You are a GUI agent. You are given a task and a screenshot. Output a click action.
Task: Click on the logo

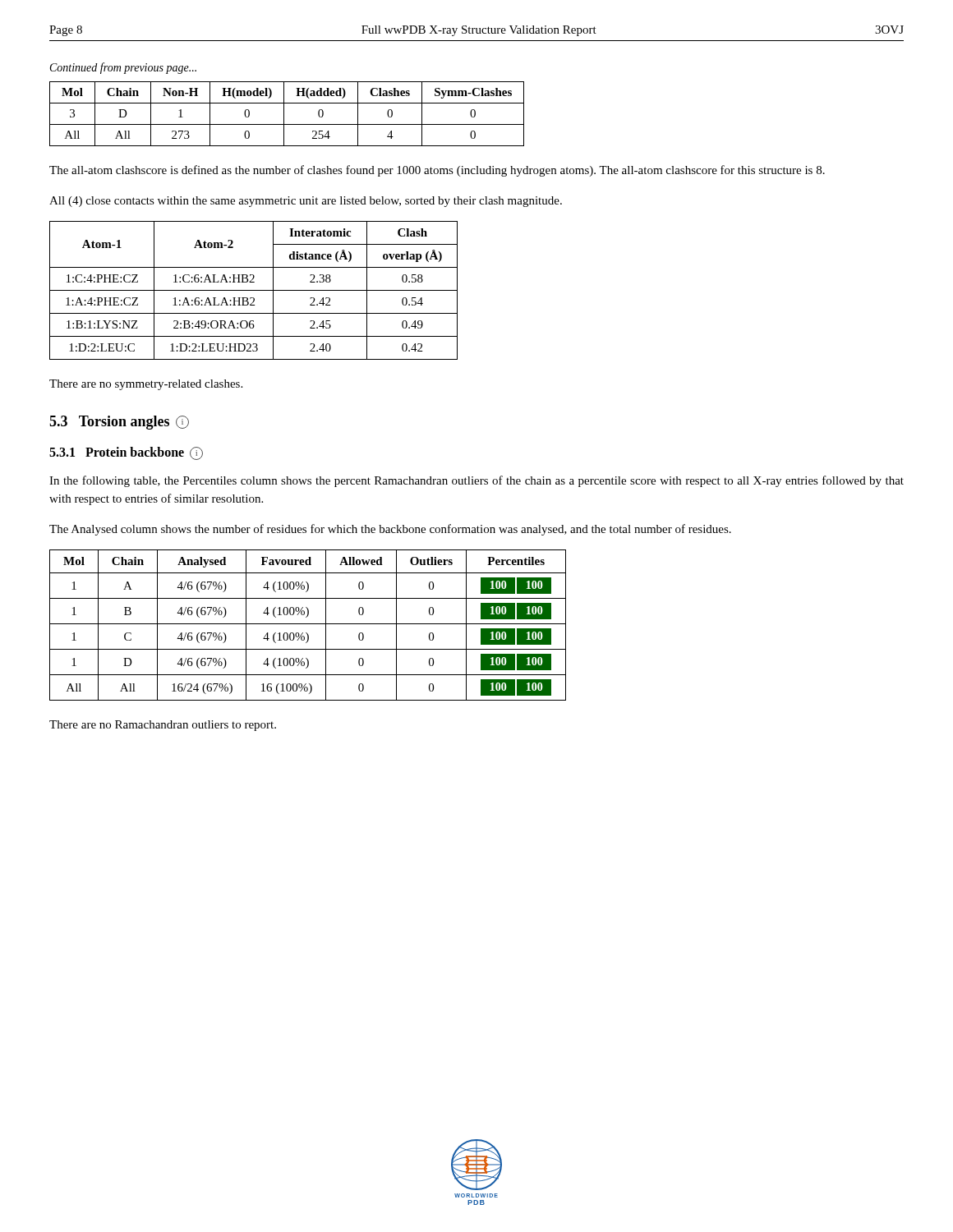(x=476, y=1170)
